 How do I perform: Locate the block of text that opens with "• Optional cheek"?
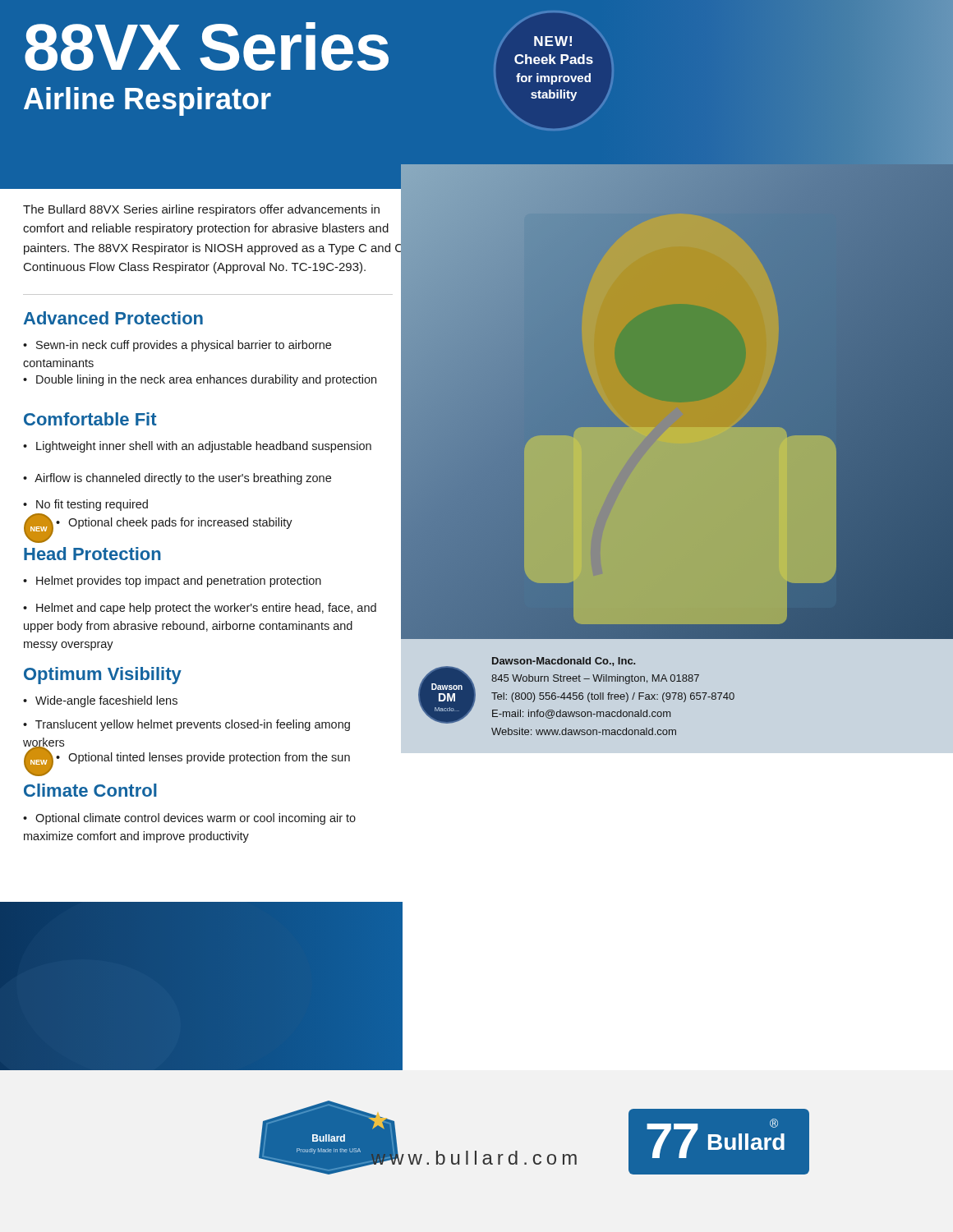[174, 522]
